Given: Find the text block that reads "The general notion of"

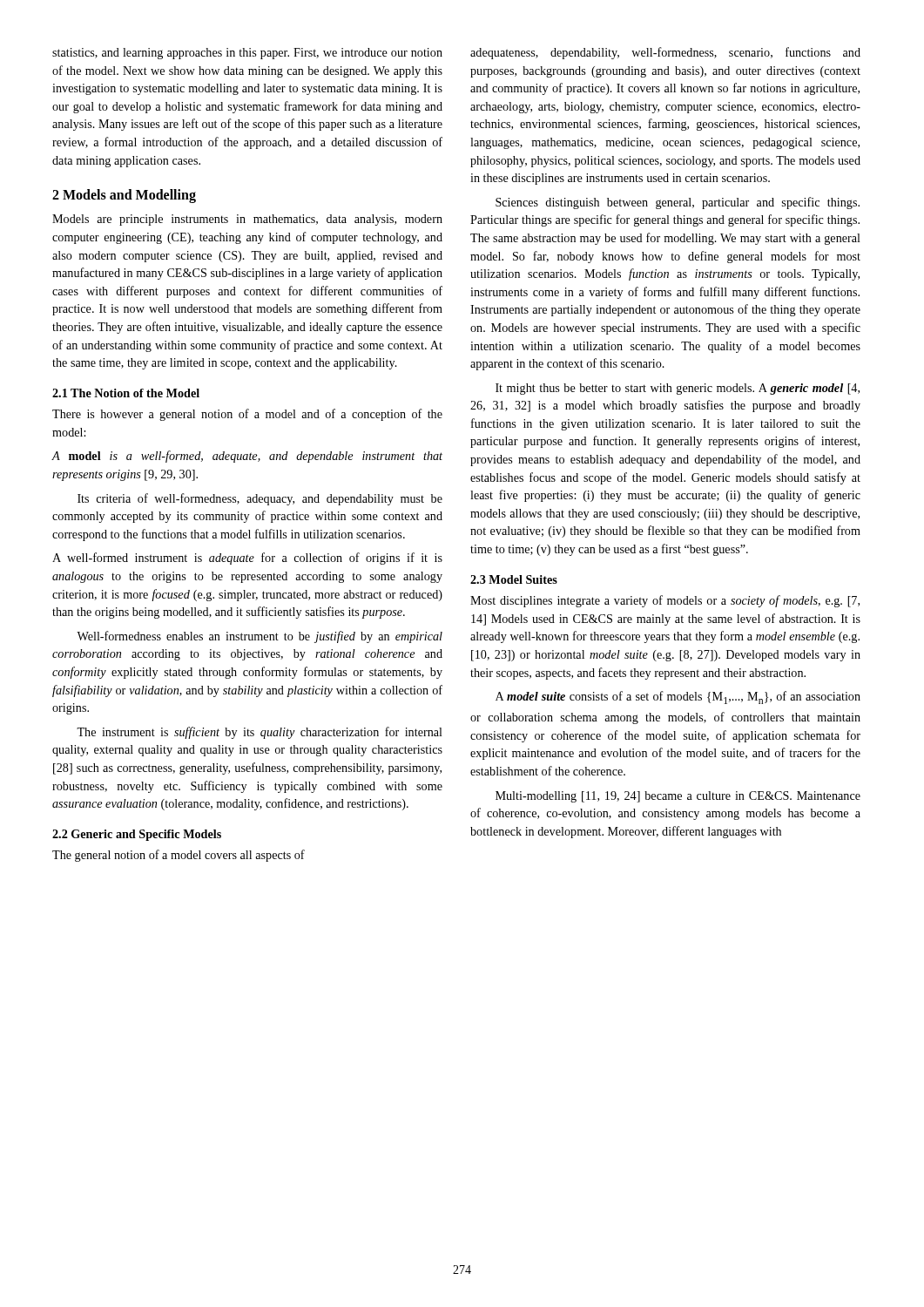Looking at the screenshot, I should tap(247, 855).
